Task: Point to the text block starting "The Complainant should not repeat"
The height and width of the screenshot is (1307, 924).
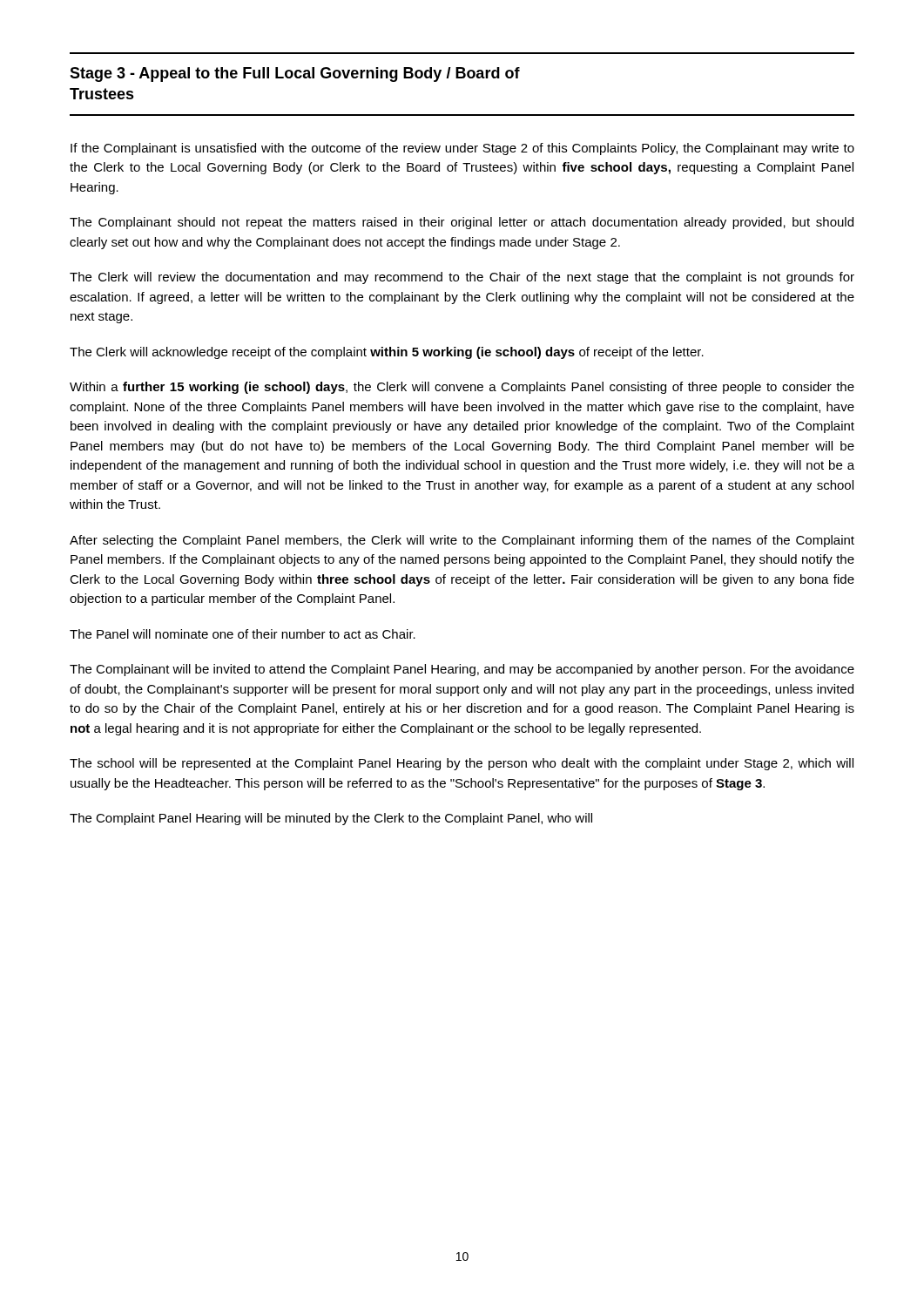Action: coord(462,232)
